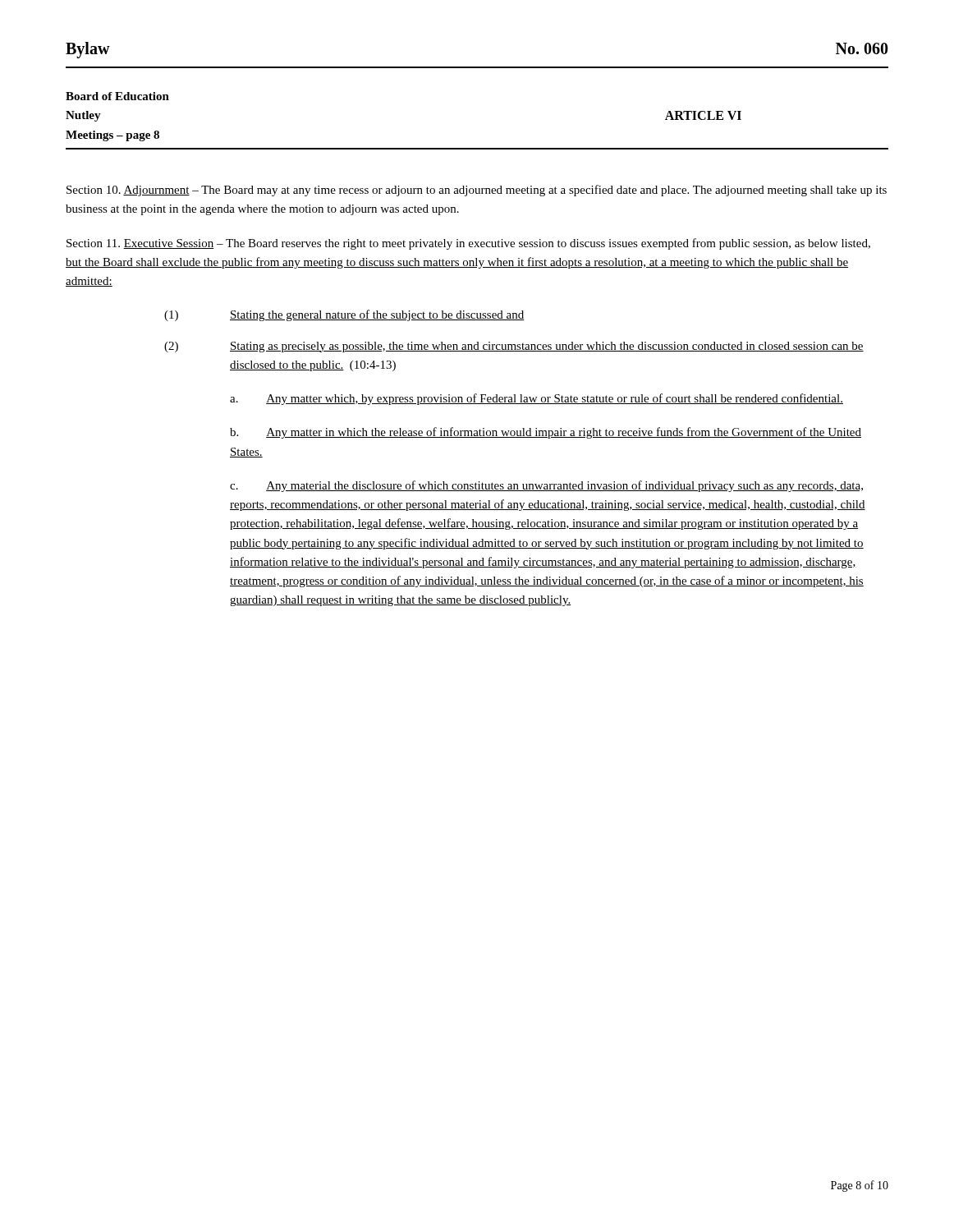954x1232 pixels.
Task: Where is the passage that starts "b. Any matter in which"?
Action: click(546, 441)
